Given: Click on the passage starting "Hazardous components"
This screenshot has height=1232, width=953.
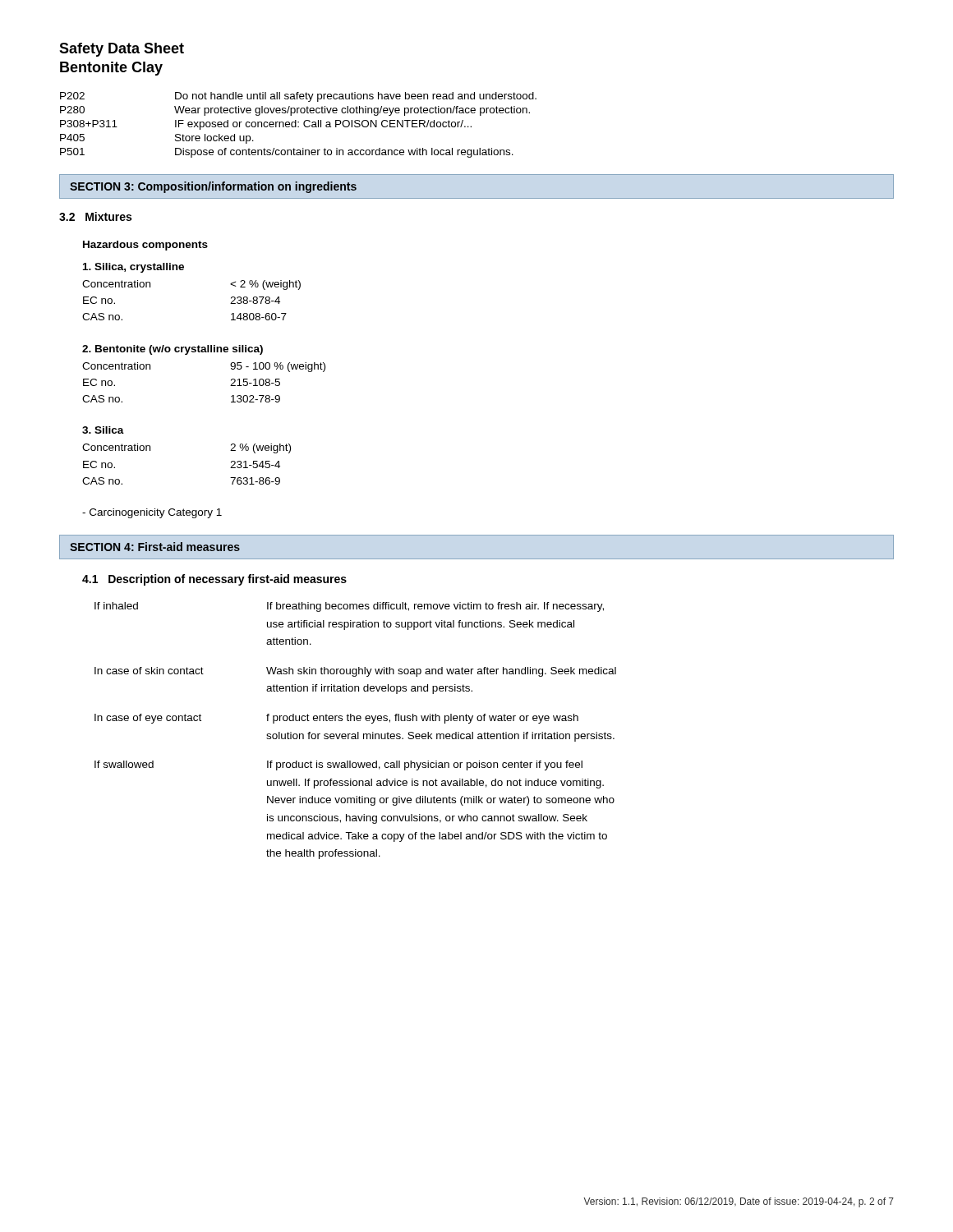Looking at the screenshot, I should click(x=145, y=244).
